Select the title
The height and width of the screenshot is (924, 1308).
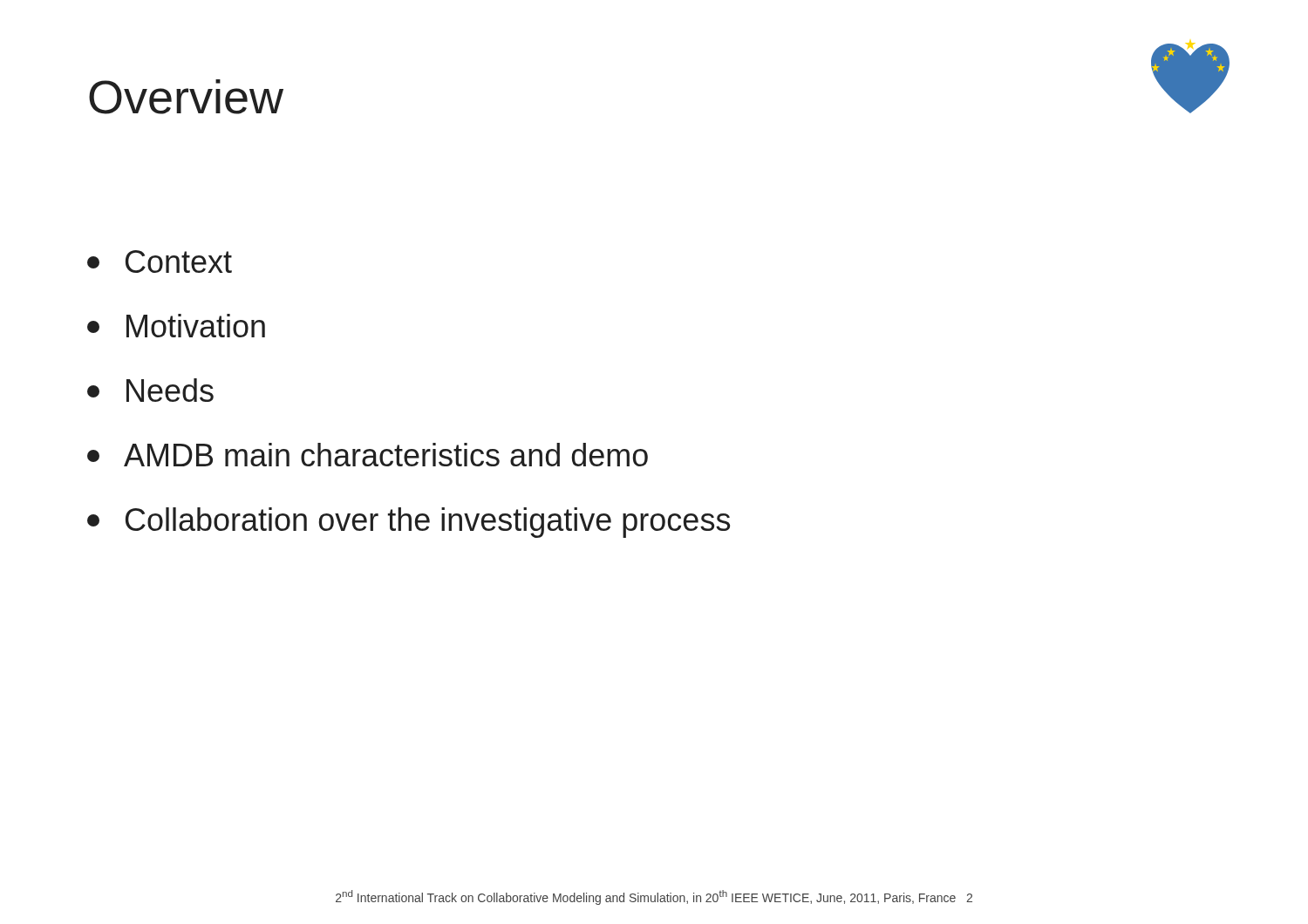185,97
